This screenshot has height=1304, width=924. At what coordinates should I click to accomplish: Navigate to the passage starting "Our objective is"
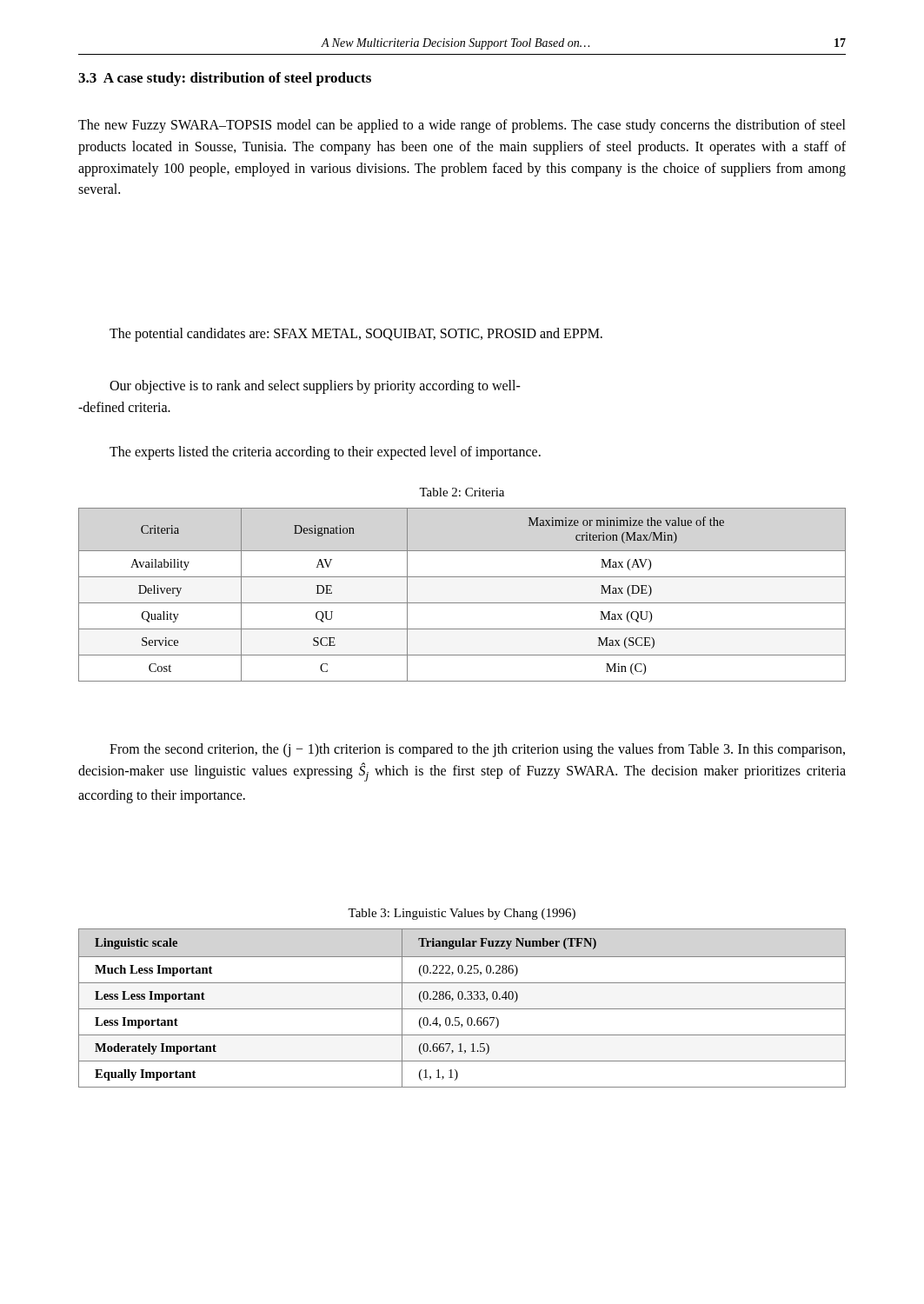299,396
